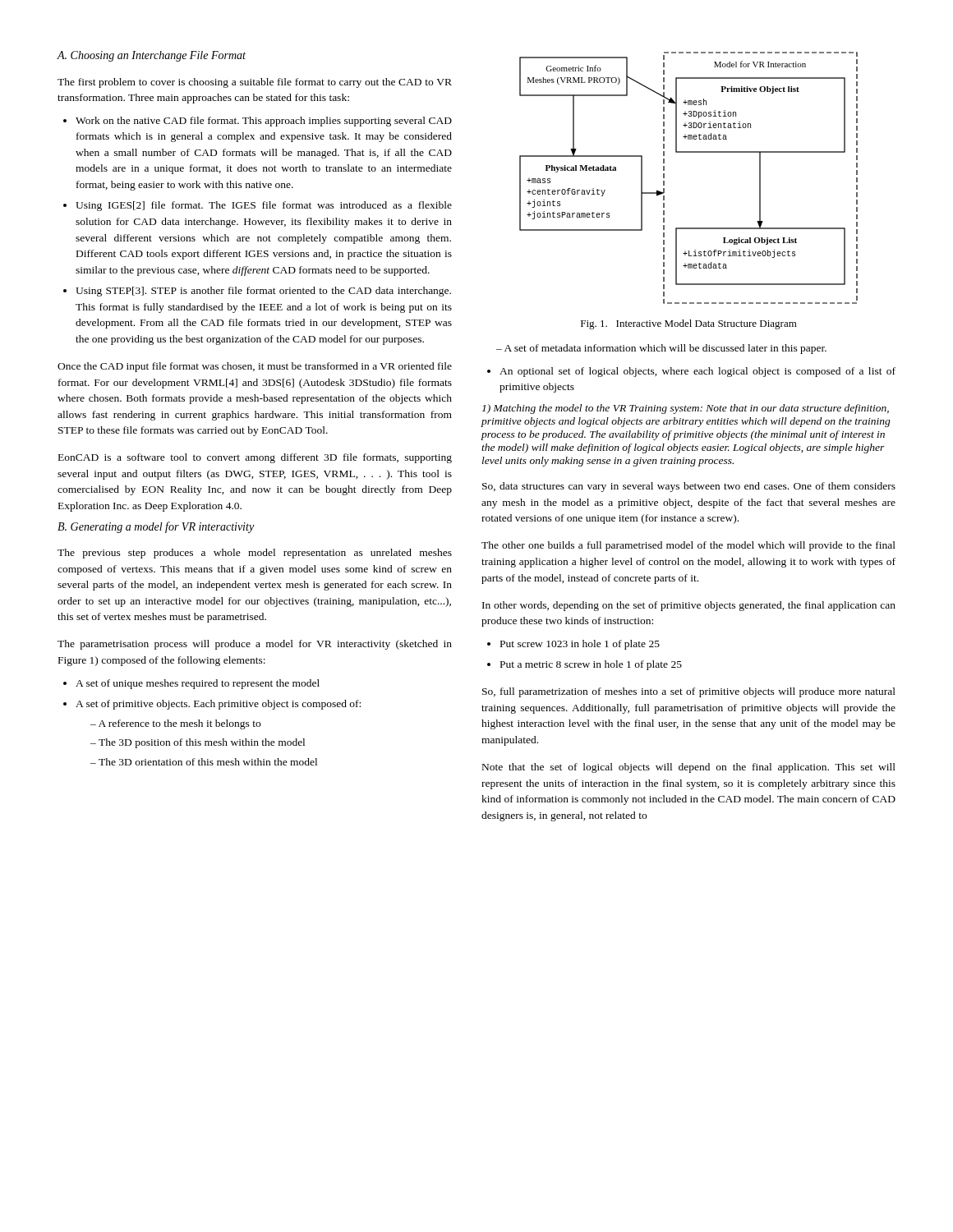Find the text block containing "So, full parametrization of meshes into a set"
Image resolution: width=953 pixels, height=1232 pixels.
688,716
